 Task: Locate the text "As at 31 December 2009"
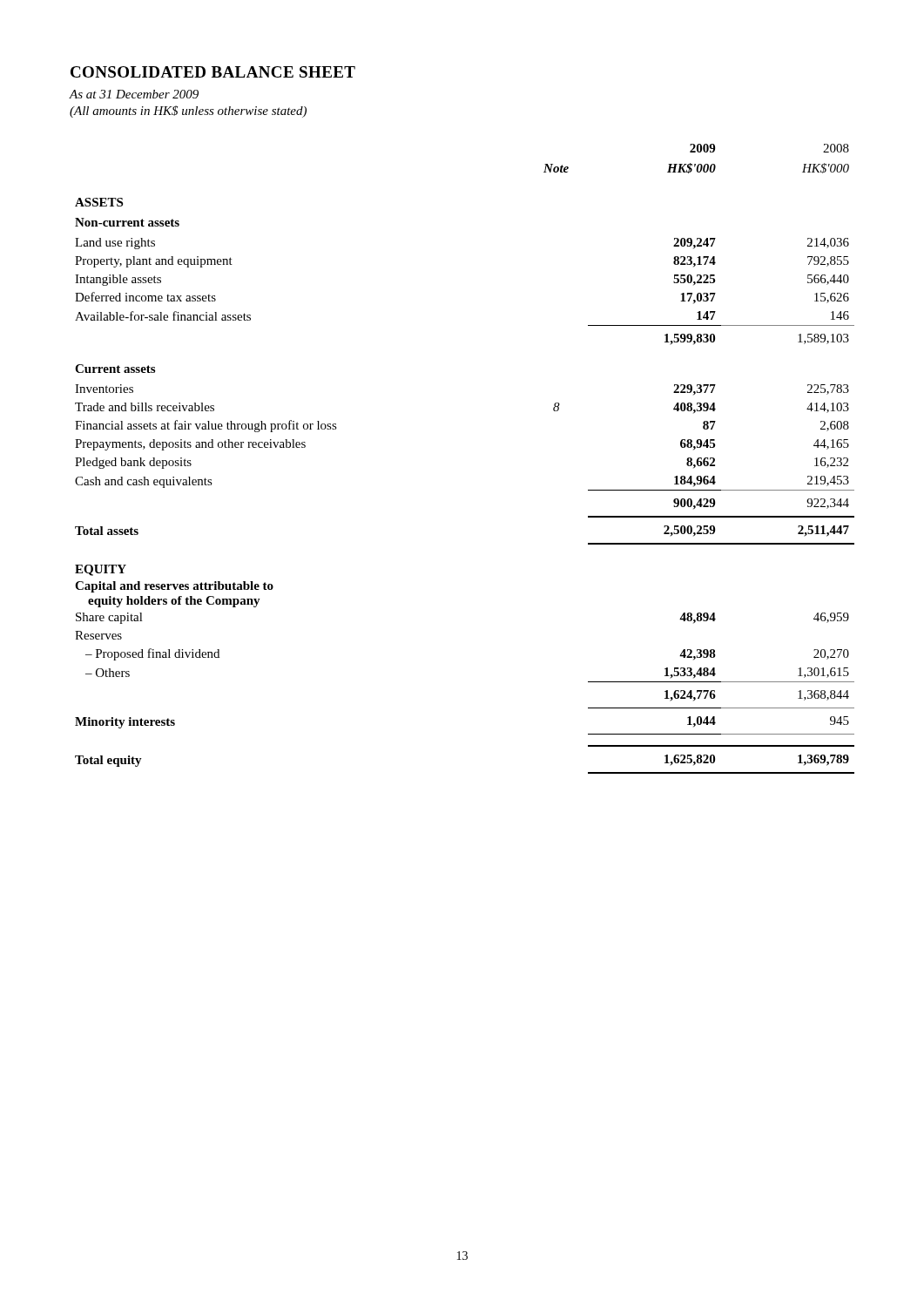click(134, 94)
